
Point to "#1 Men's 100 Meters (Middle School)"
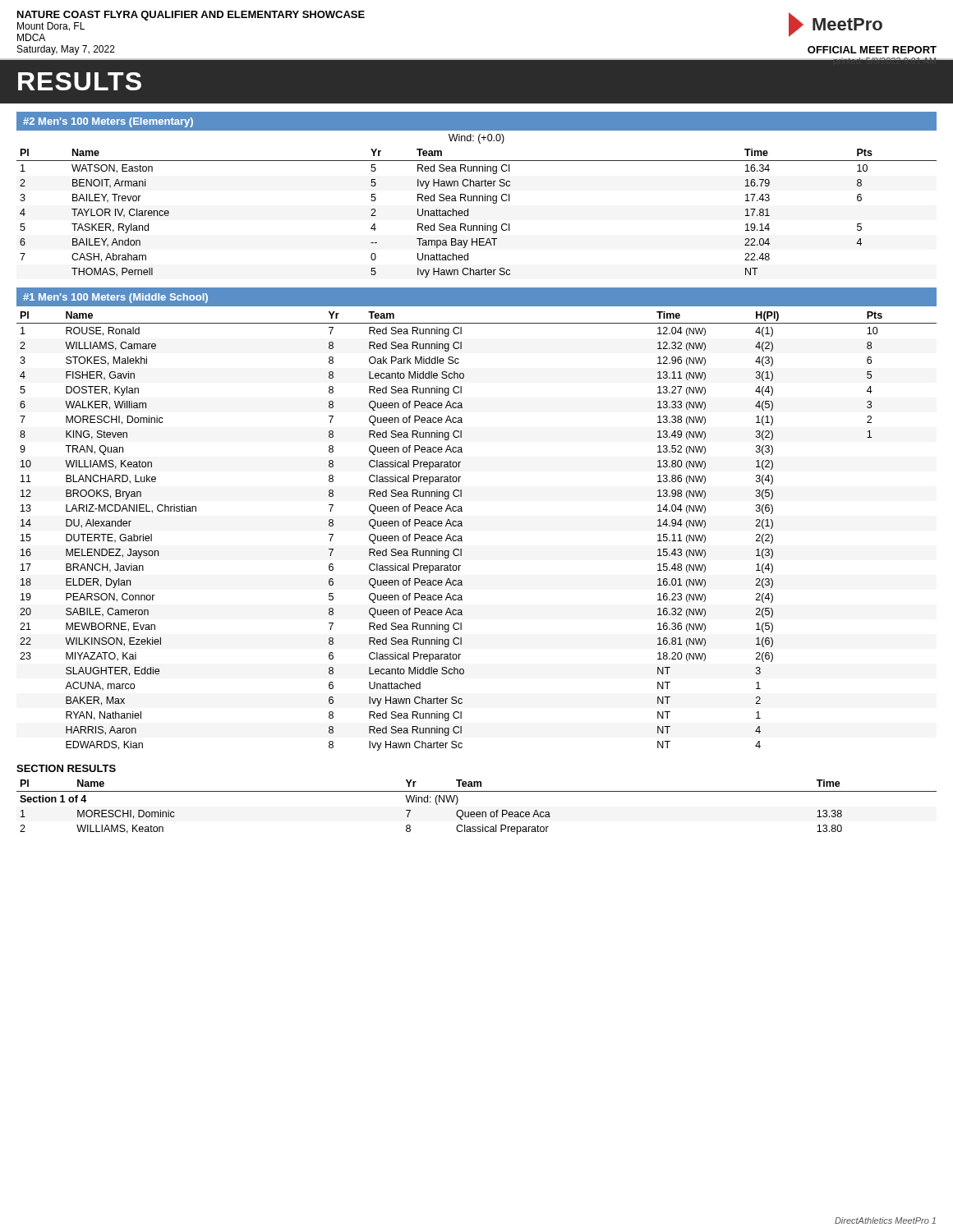point(116,297)
